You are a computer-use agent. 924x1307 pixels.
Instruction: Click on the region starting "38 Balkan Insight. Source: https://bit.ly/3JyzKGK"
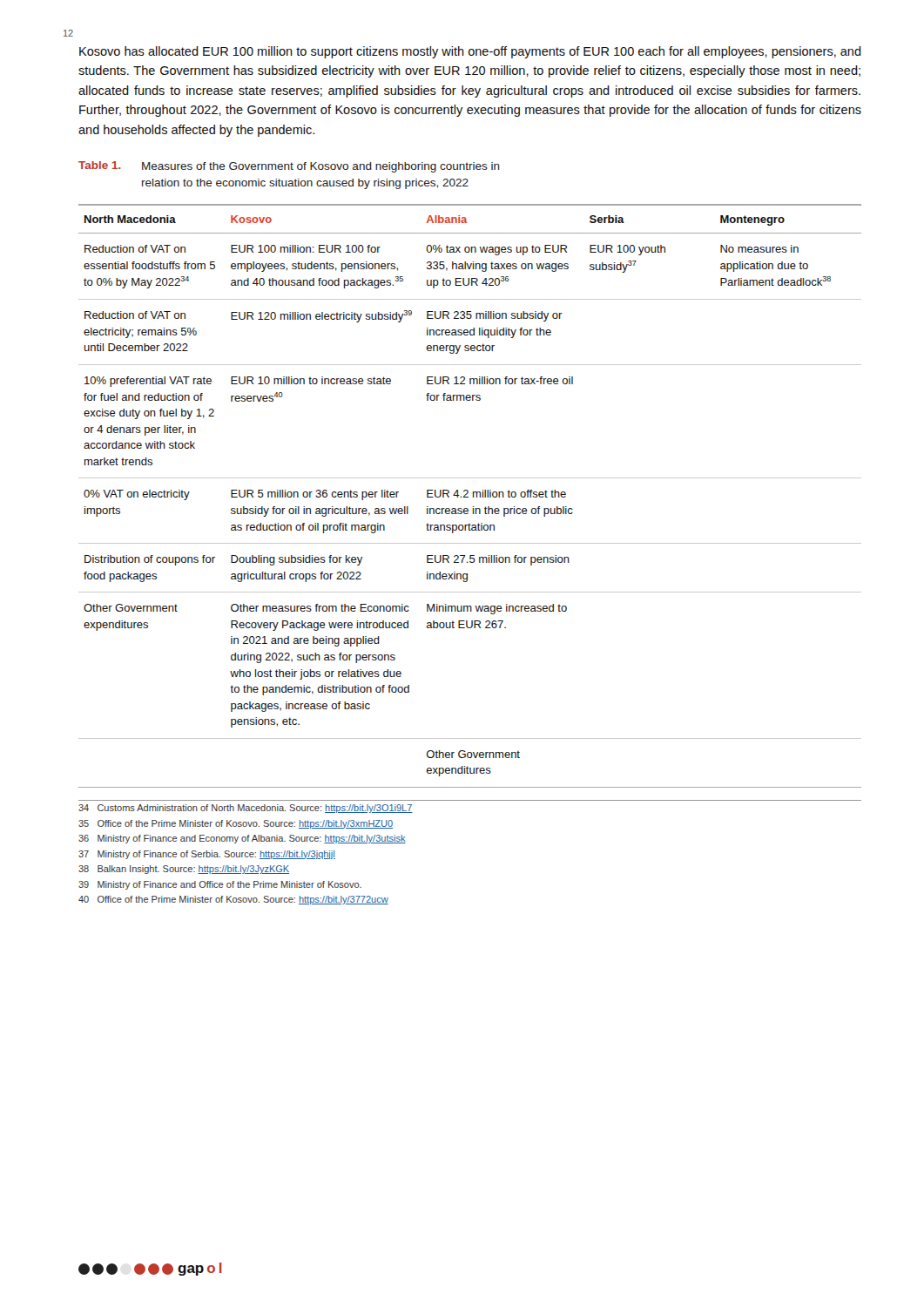click(184, 869)
